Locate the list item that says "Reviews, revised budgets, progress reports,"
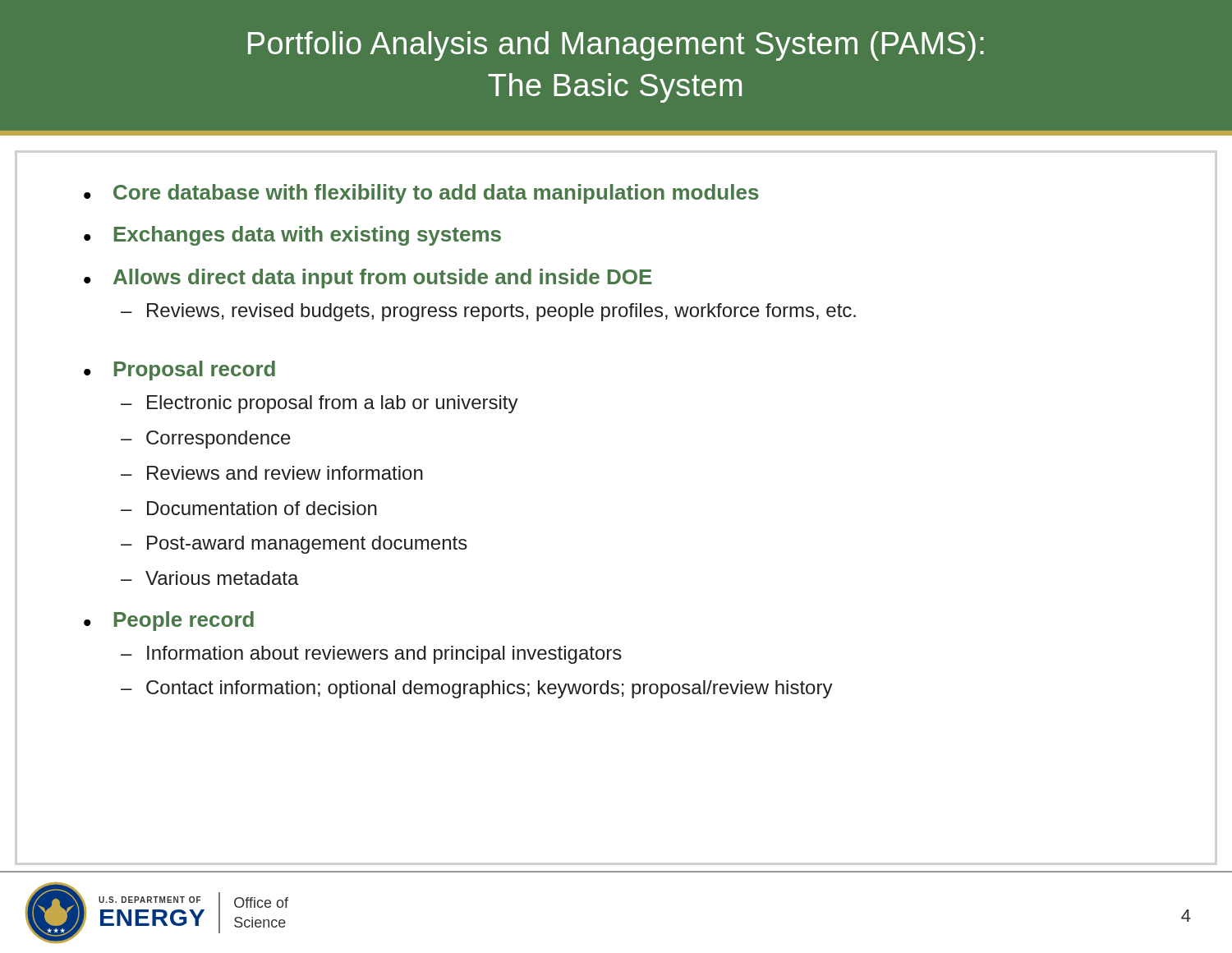The image size is (1232, 953). (x=501, y=310)
